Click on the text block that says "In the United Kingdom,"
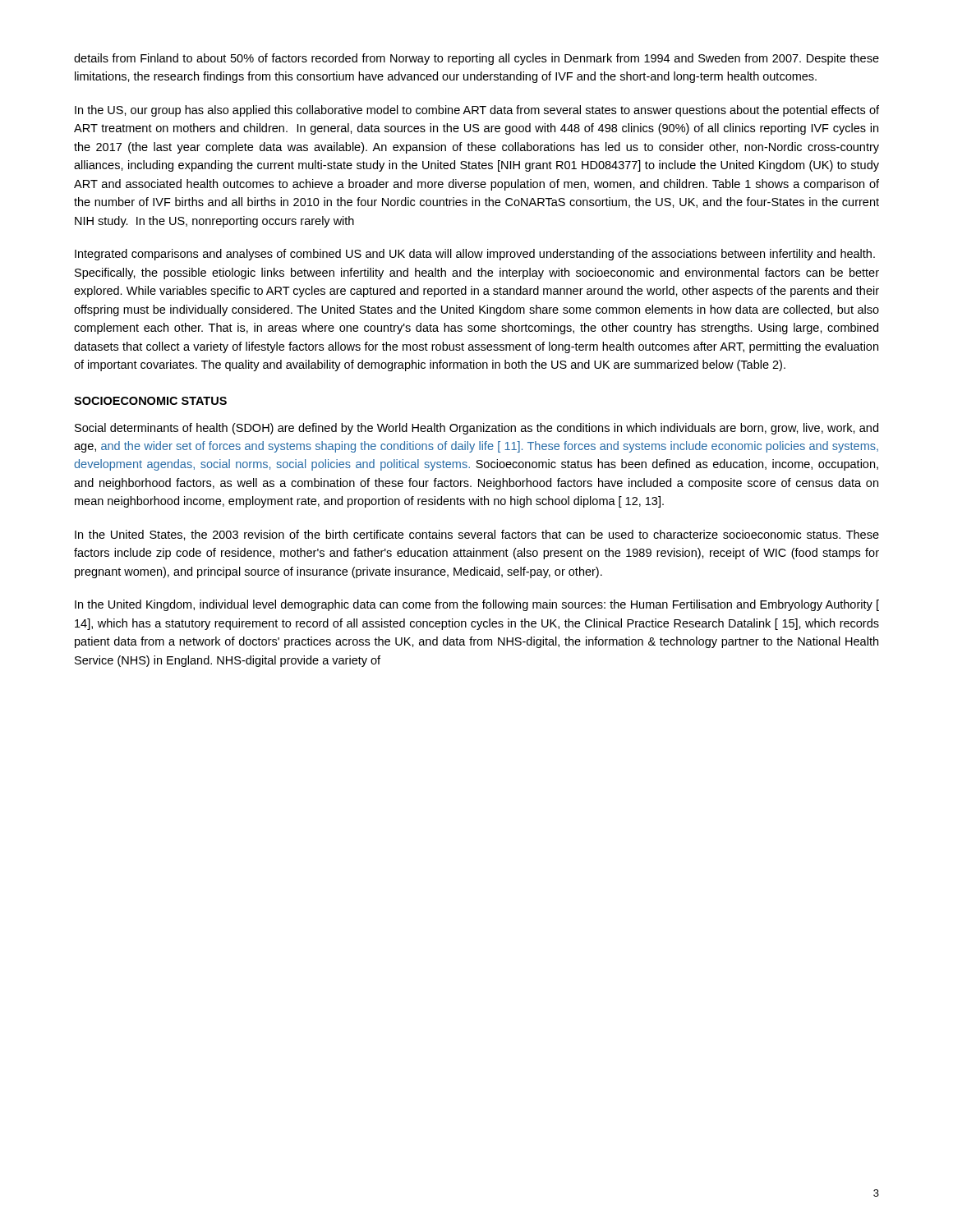Screen dimensions: 1232x953 (476, 632)
